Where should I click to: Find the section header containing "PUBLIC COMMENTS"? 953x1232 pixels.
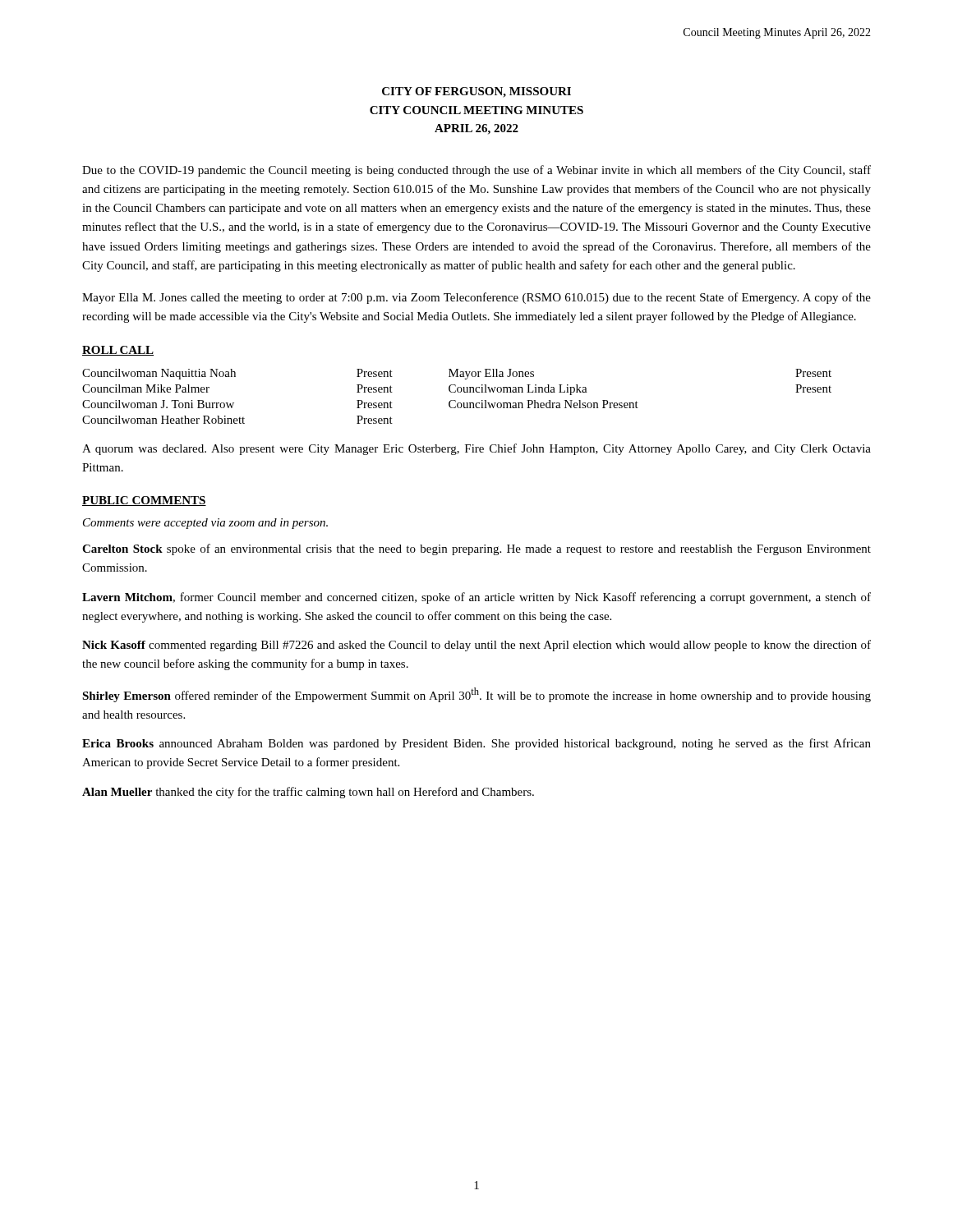[144, 500]
